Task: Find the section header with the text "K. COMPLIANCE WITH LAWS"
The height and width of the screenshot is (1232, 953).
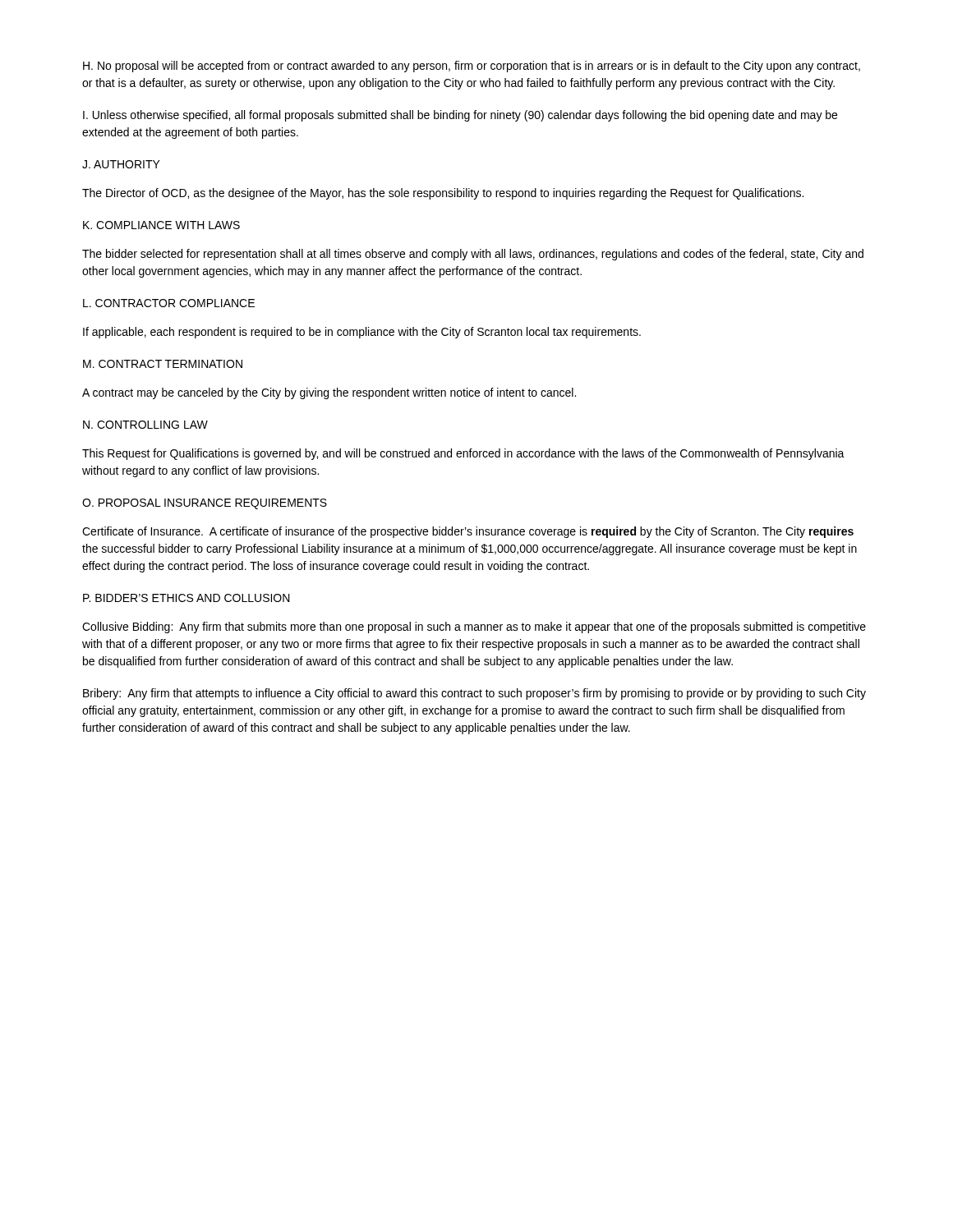Action: pos(161,225)
